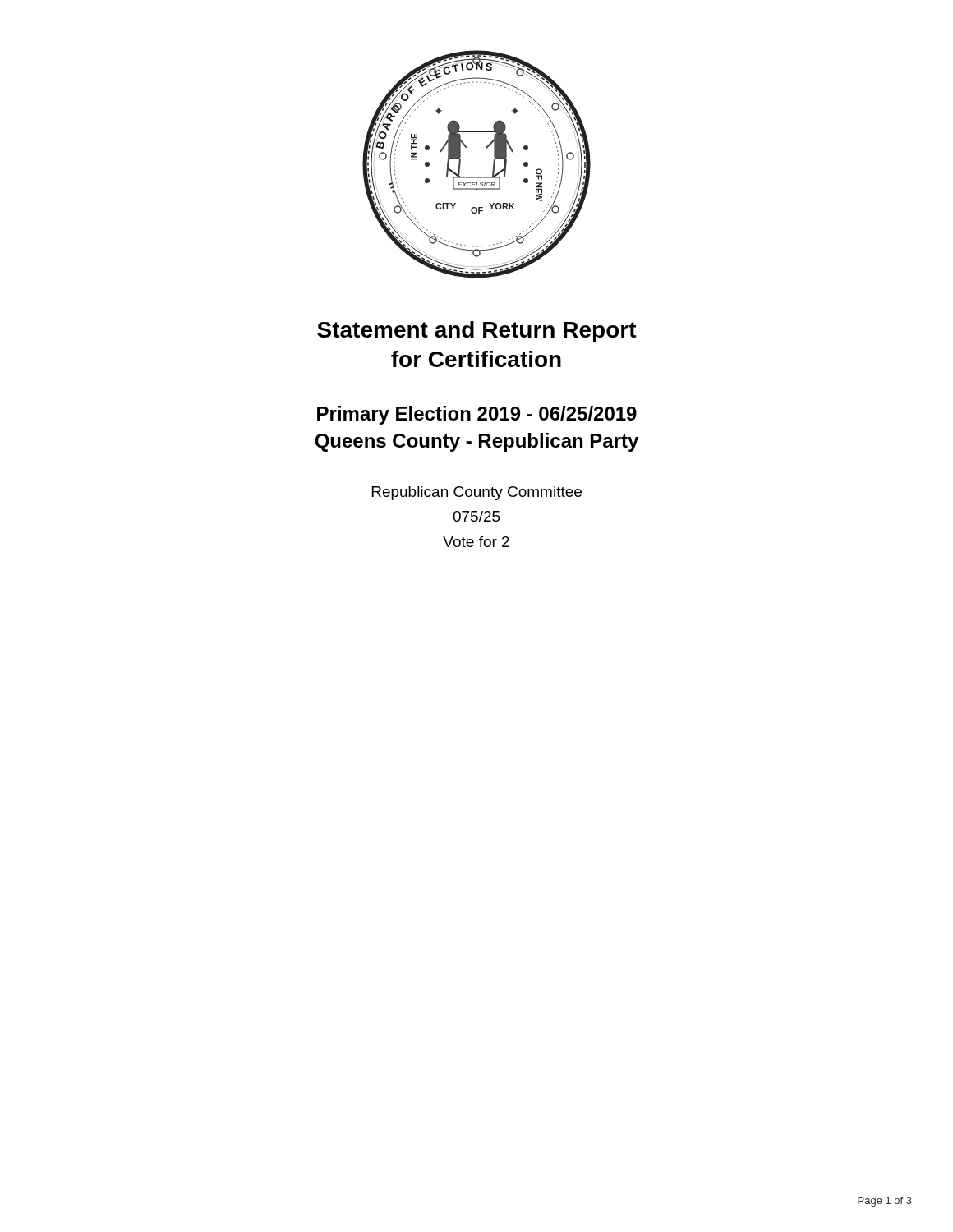
Task: Click on the text starting "Republican County Committee 075/25 Vote for 2"
Action: (476, 517)
